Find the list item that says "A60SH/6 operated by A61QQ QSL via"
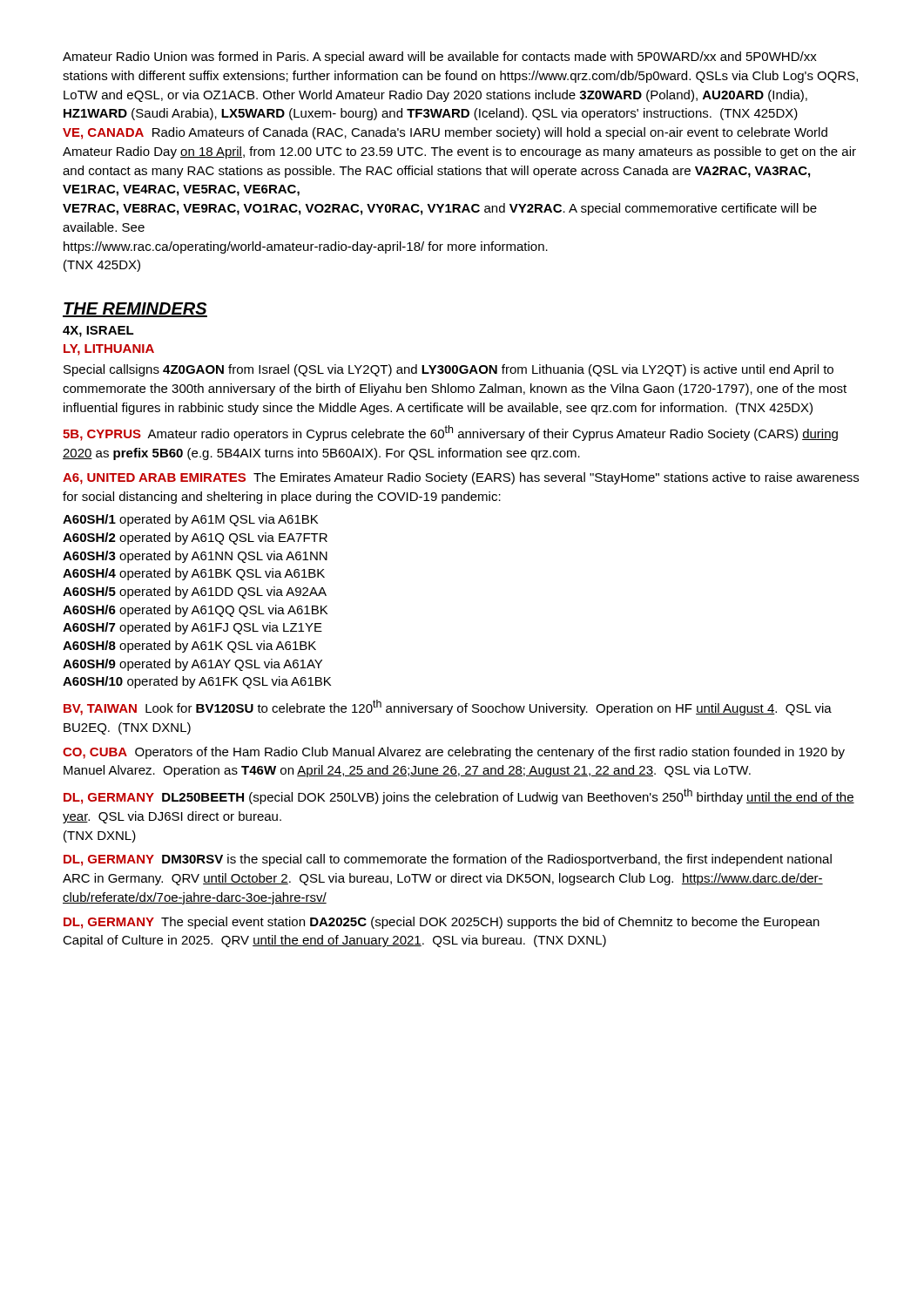 195,609
